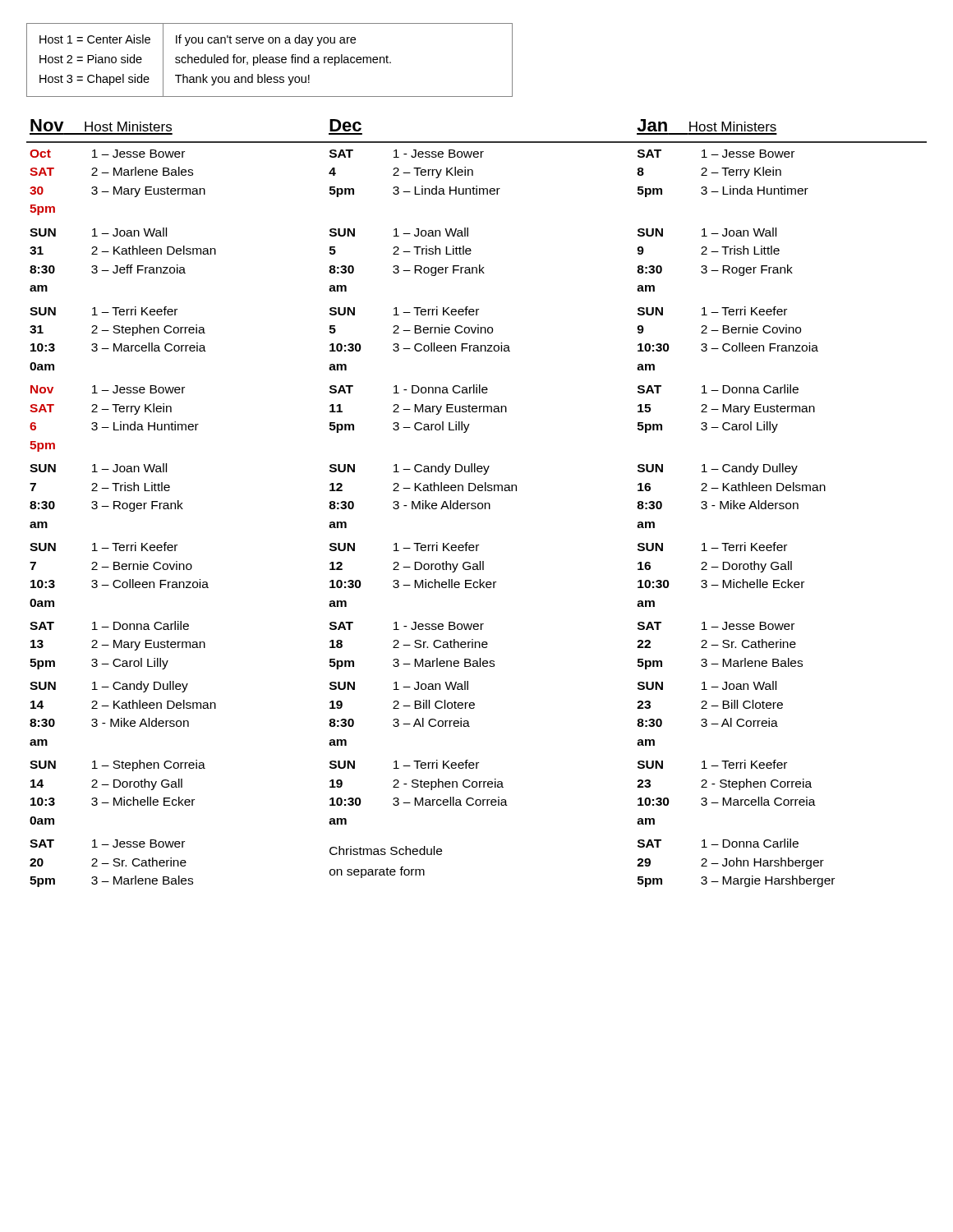953x1232 pixels.
Task: Locate a table
Action: [x=476, y=502]
